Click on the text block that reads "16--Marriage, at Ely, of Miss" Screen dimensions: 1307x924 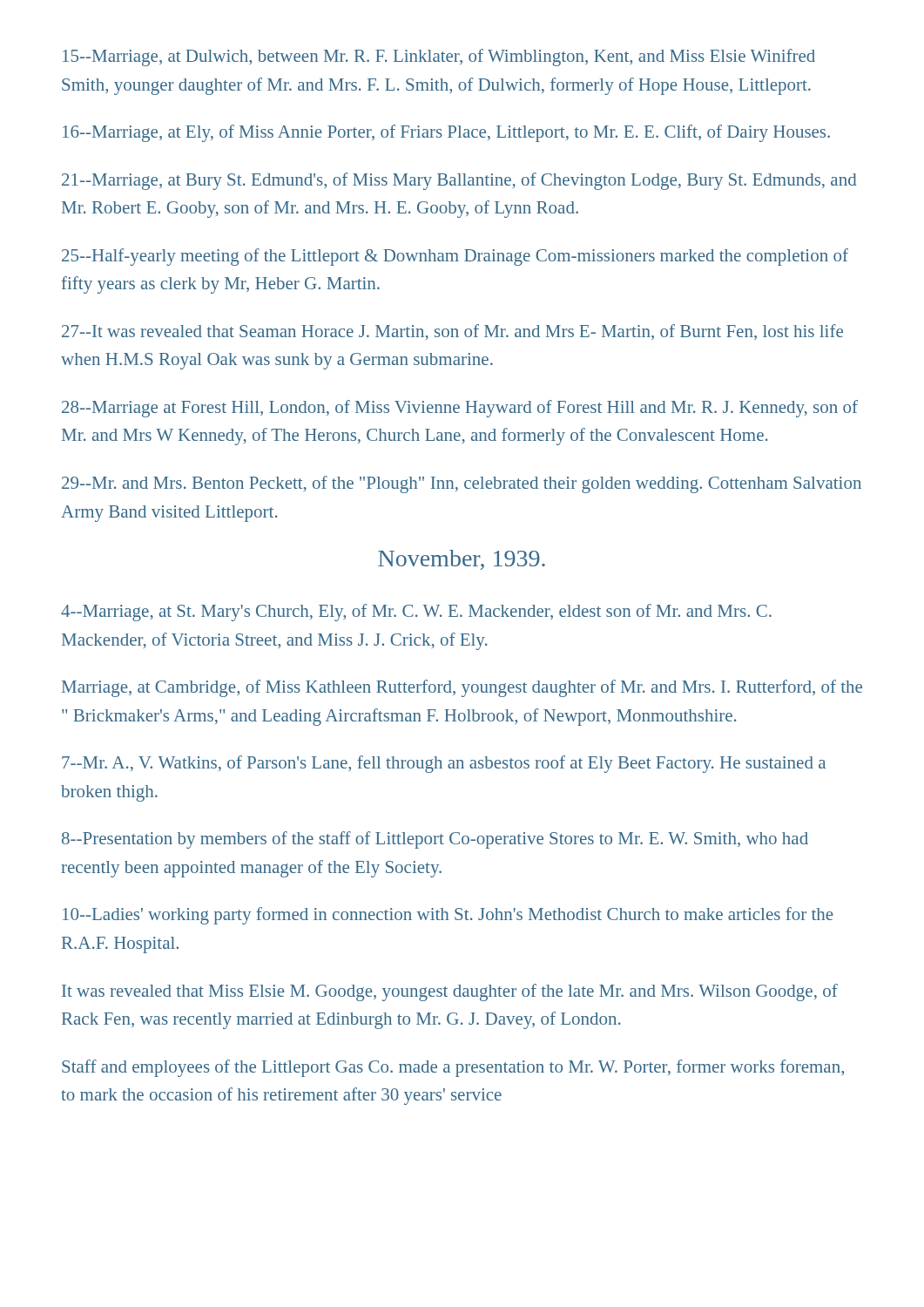point(446,132)
